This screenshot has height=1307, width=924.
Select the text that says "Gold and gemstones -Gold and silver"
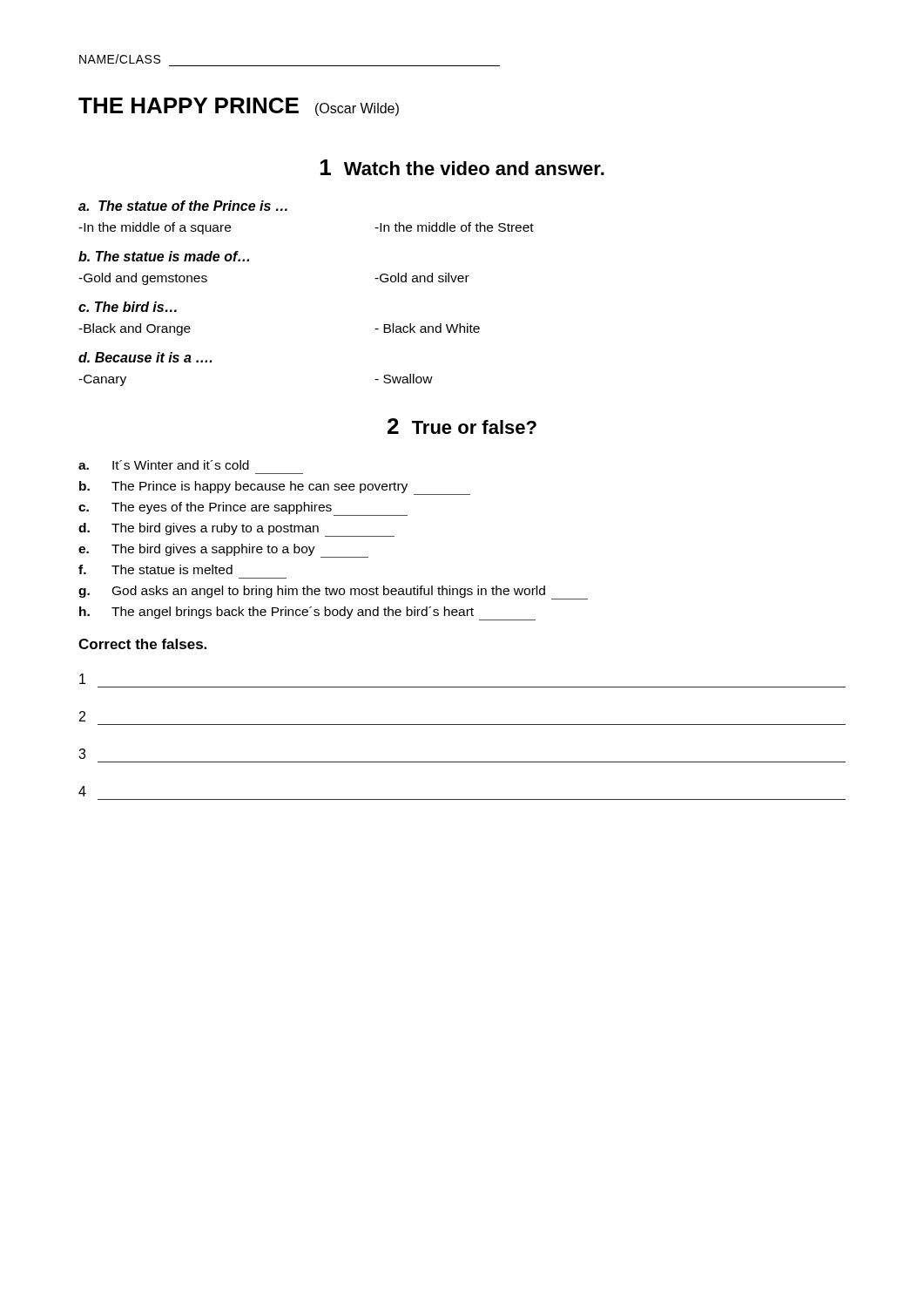click(x=462, y=278)
